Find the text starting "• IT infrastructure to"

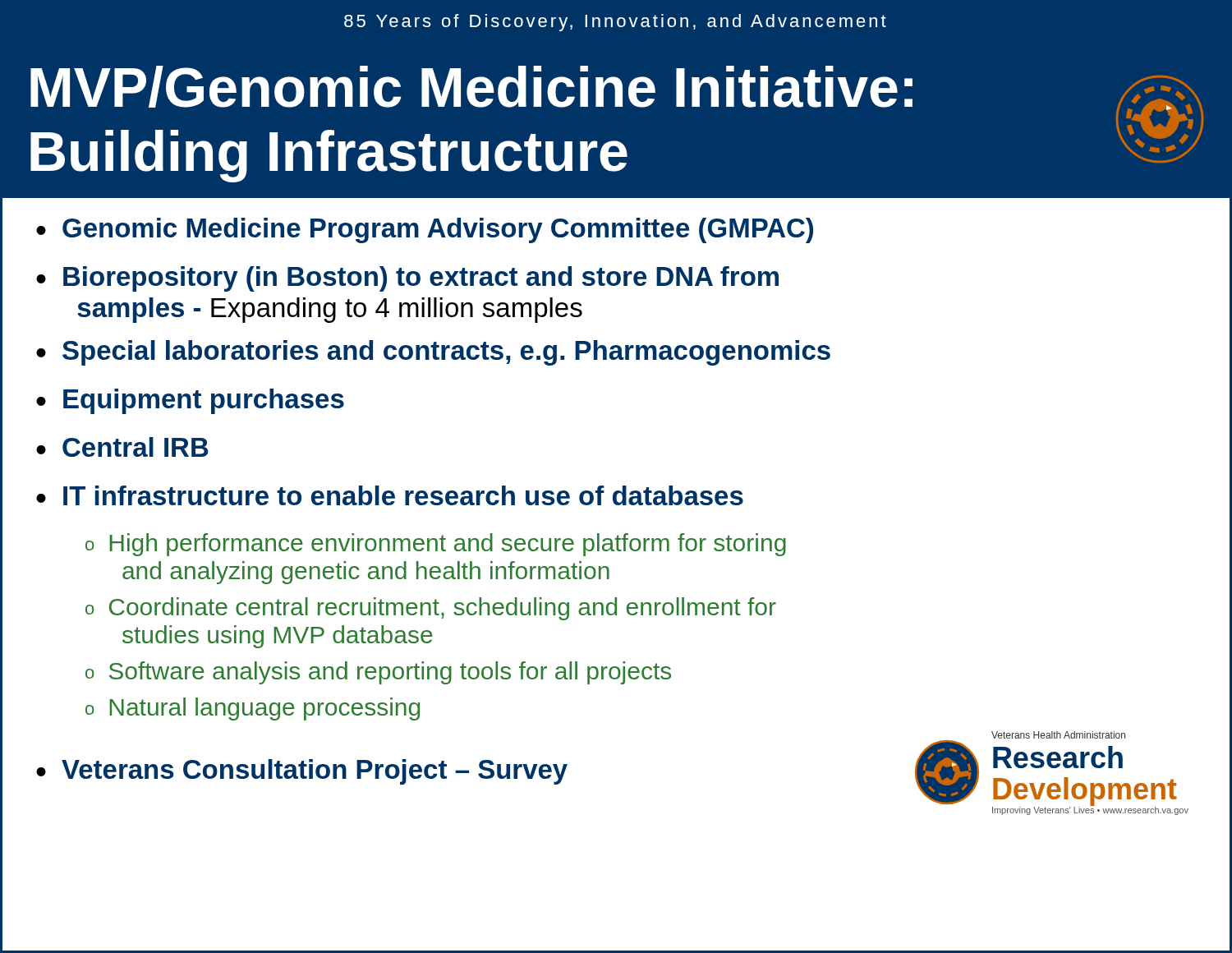tap(390, 499)
